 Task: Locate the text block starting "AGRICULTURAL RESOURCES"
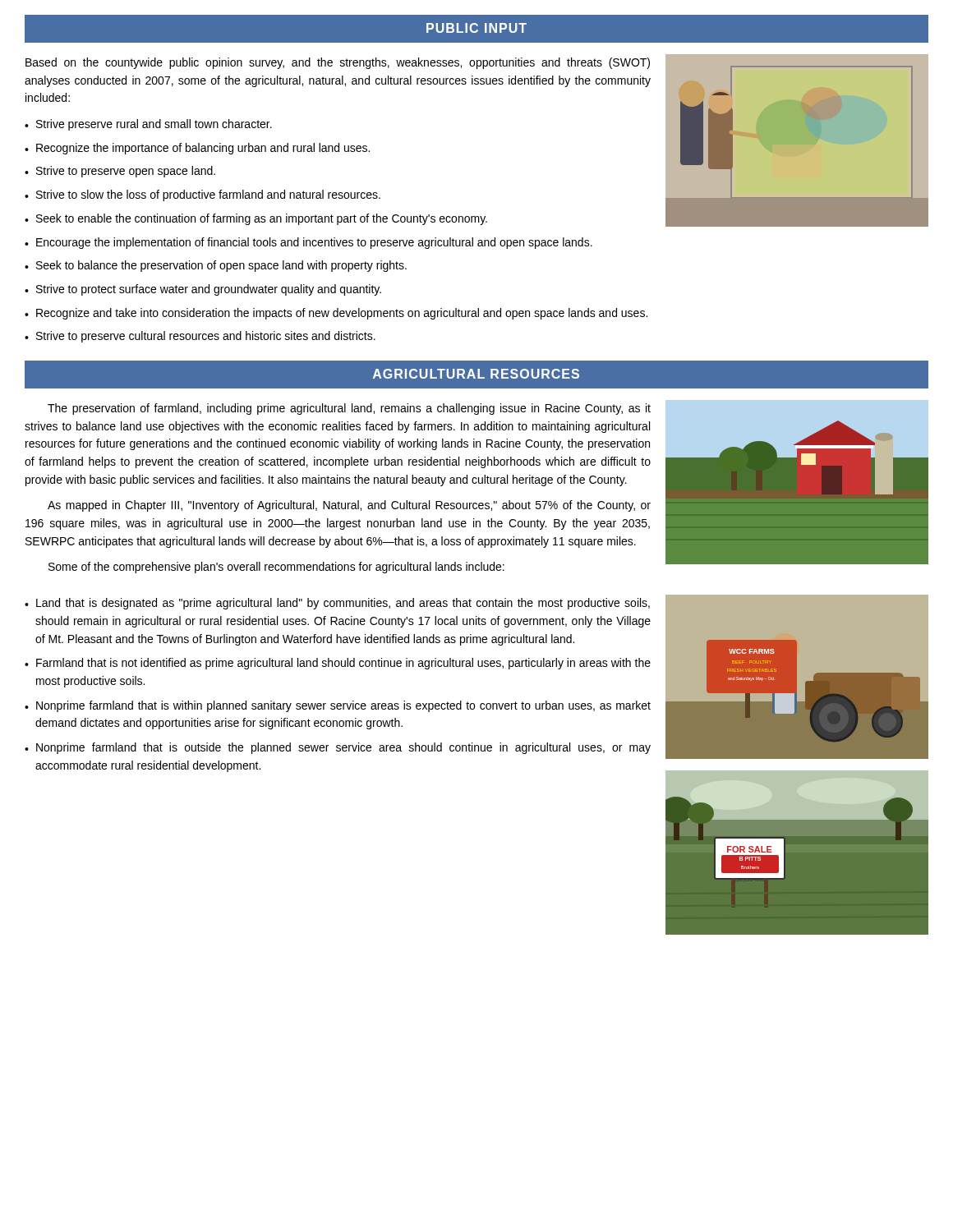pyautogui.click(x=476, y=374)
